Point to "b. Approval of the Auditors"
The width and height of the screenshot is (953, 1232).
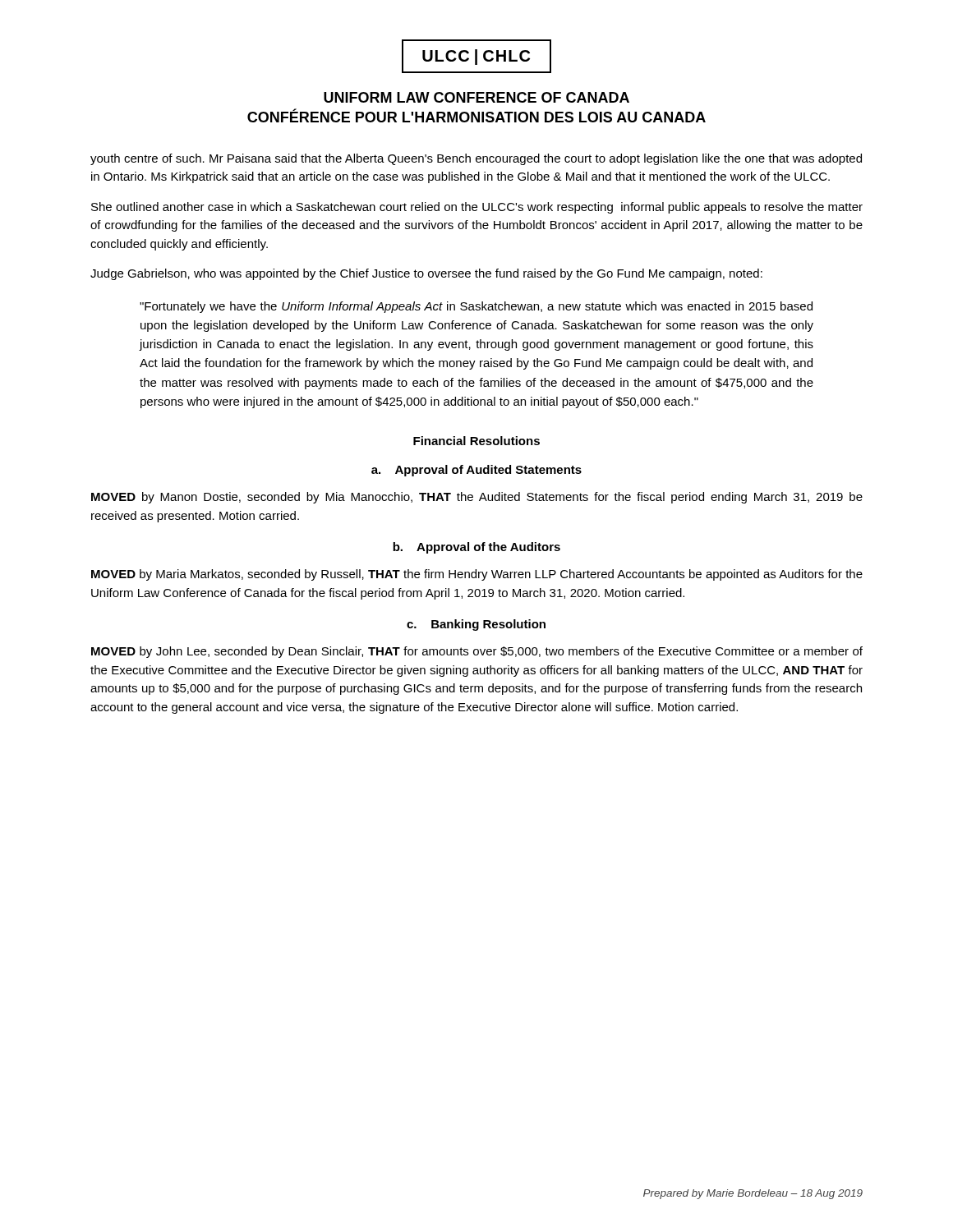tap(476, 547)
